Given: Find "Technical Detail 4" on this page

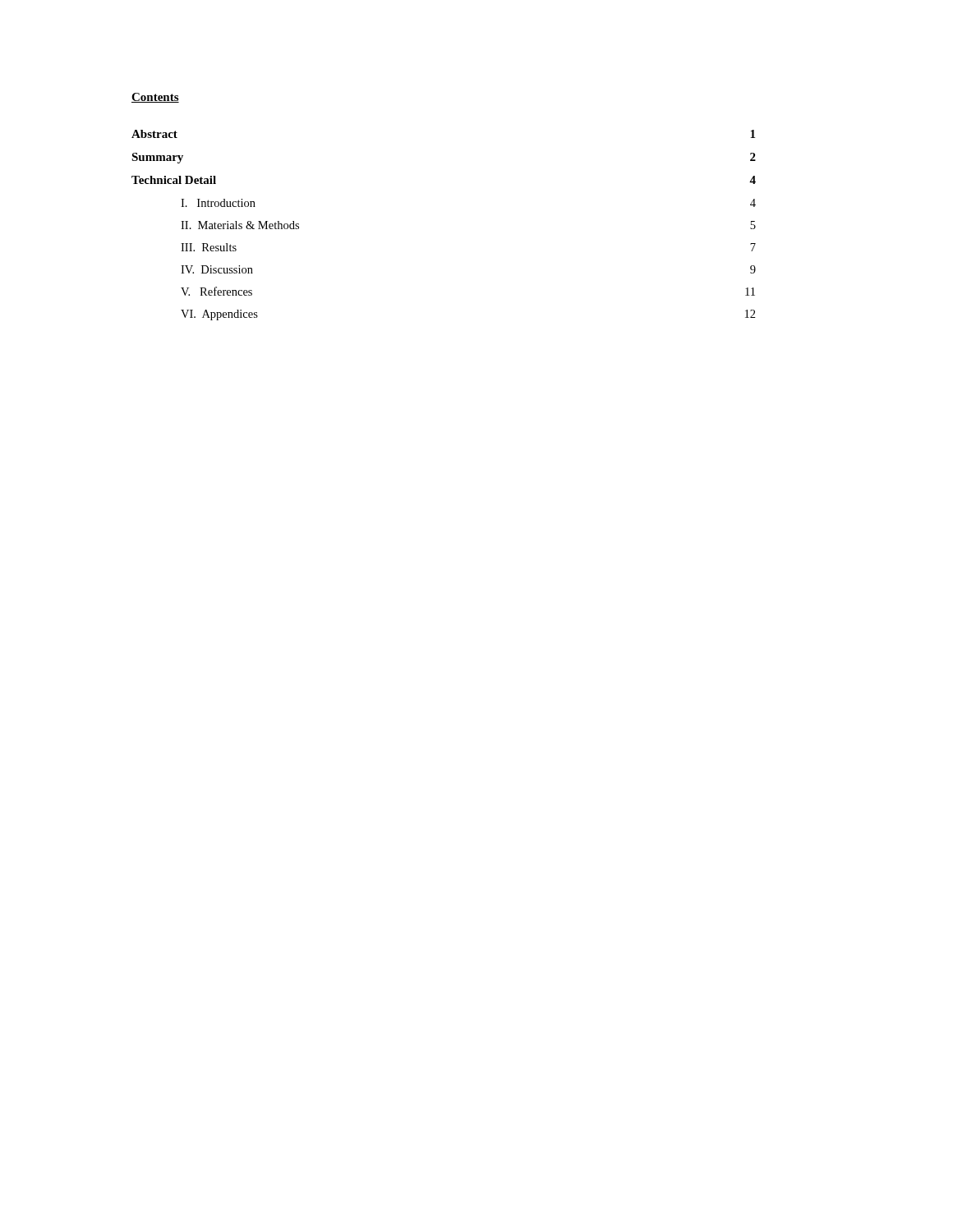Looking at the screenshot, I should pyautogui.click(x=177, y=179).
